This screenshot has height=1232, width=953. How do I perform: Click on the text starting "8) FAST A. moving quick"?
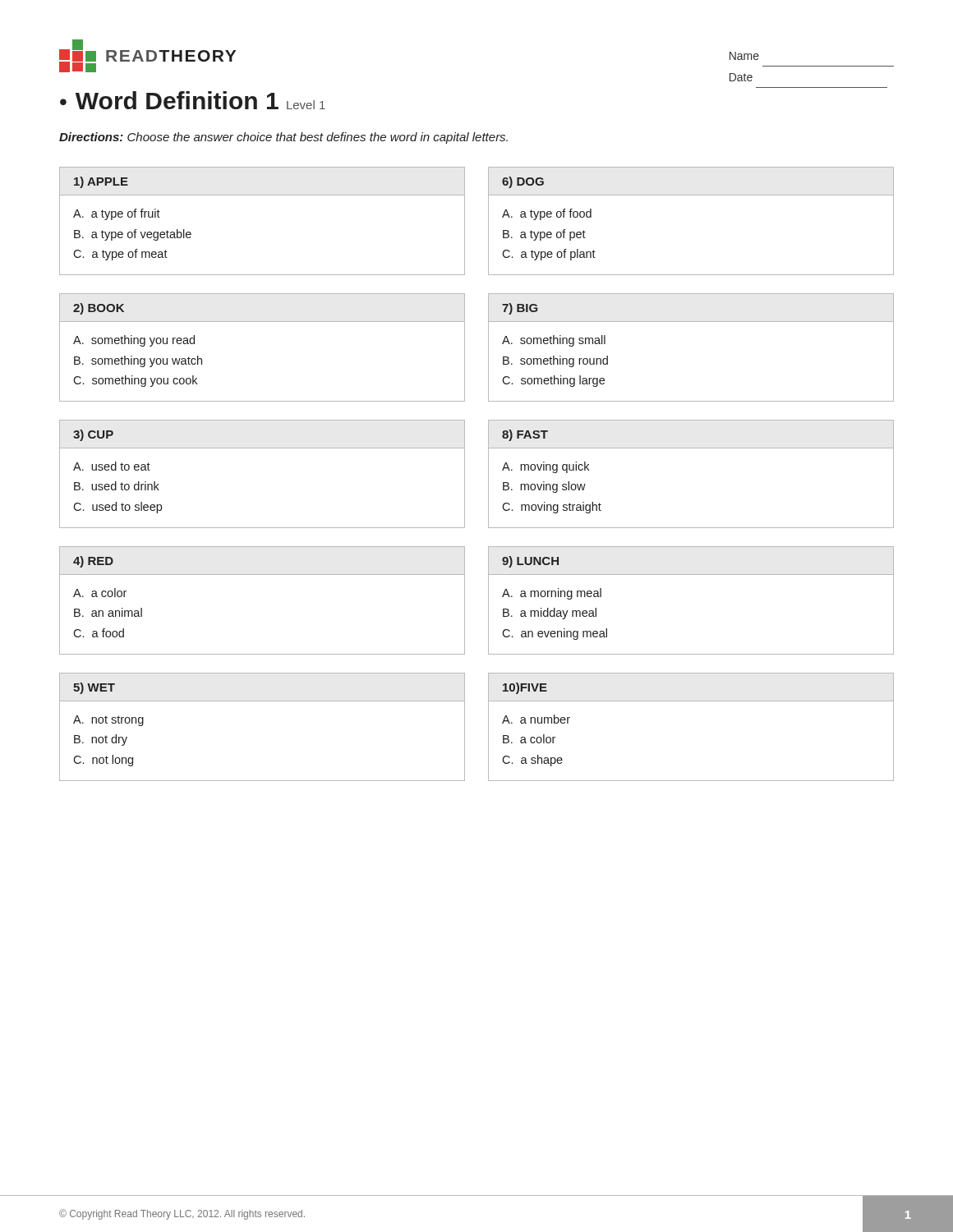pos(691,474)
